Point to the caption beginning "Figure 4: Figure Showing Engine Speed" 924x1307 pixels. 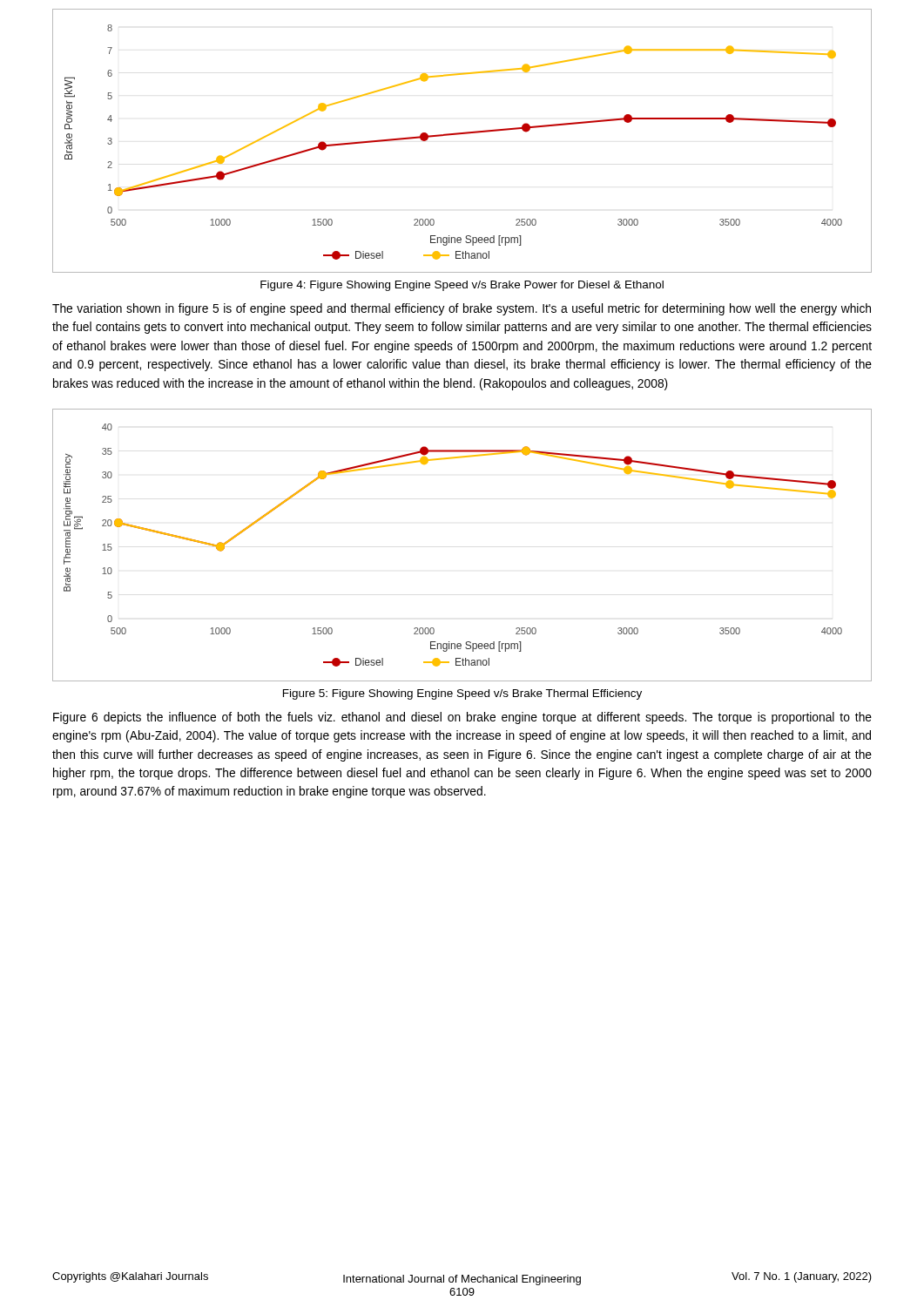462,285
